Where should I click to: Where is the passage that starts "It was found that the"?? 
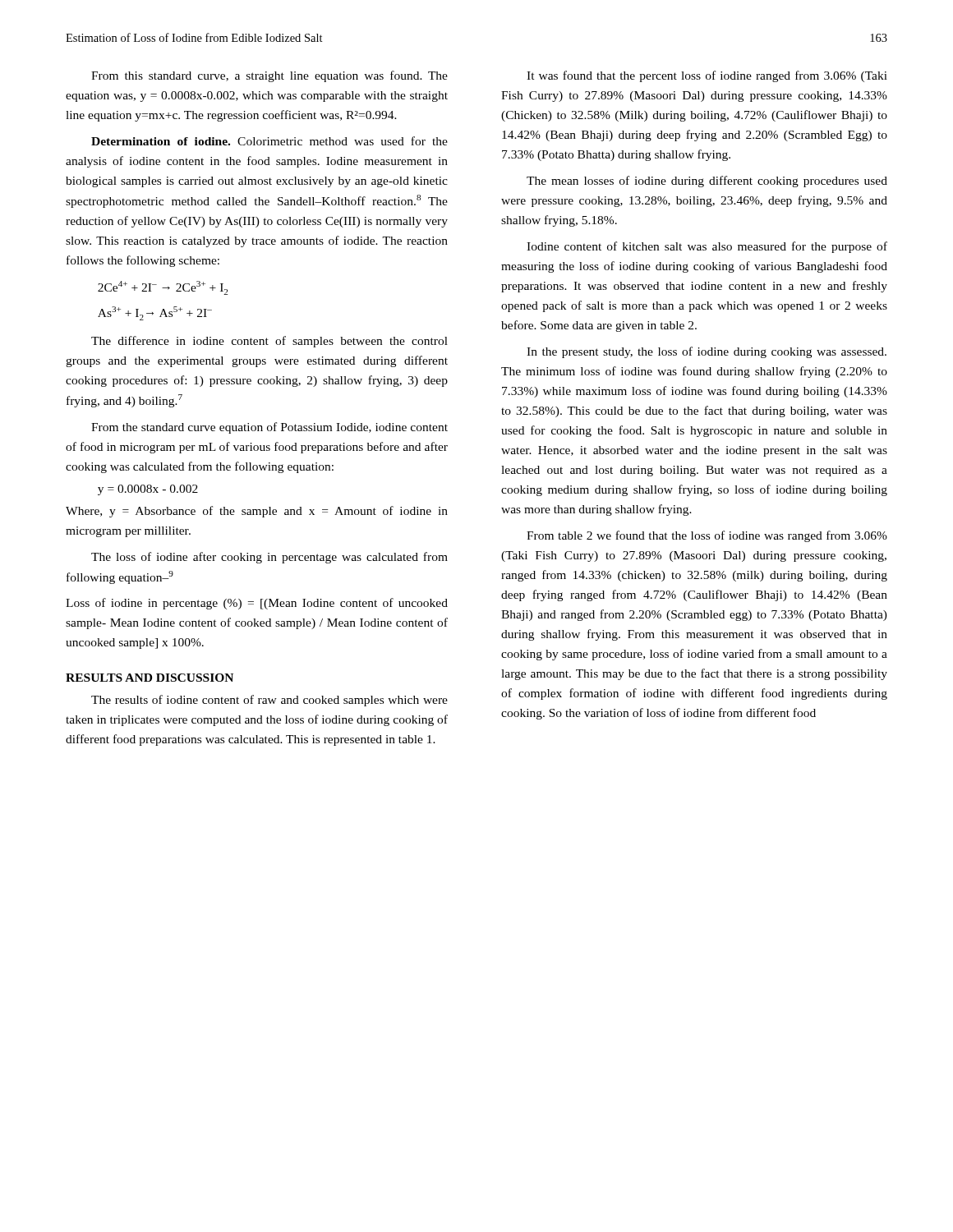coord(694,115)
